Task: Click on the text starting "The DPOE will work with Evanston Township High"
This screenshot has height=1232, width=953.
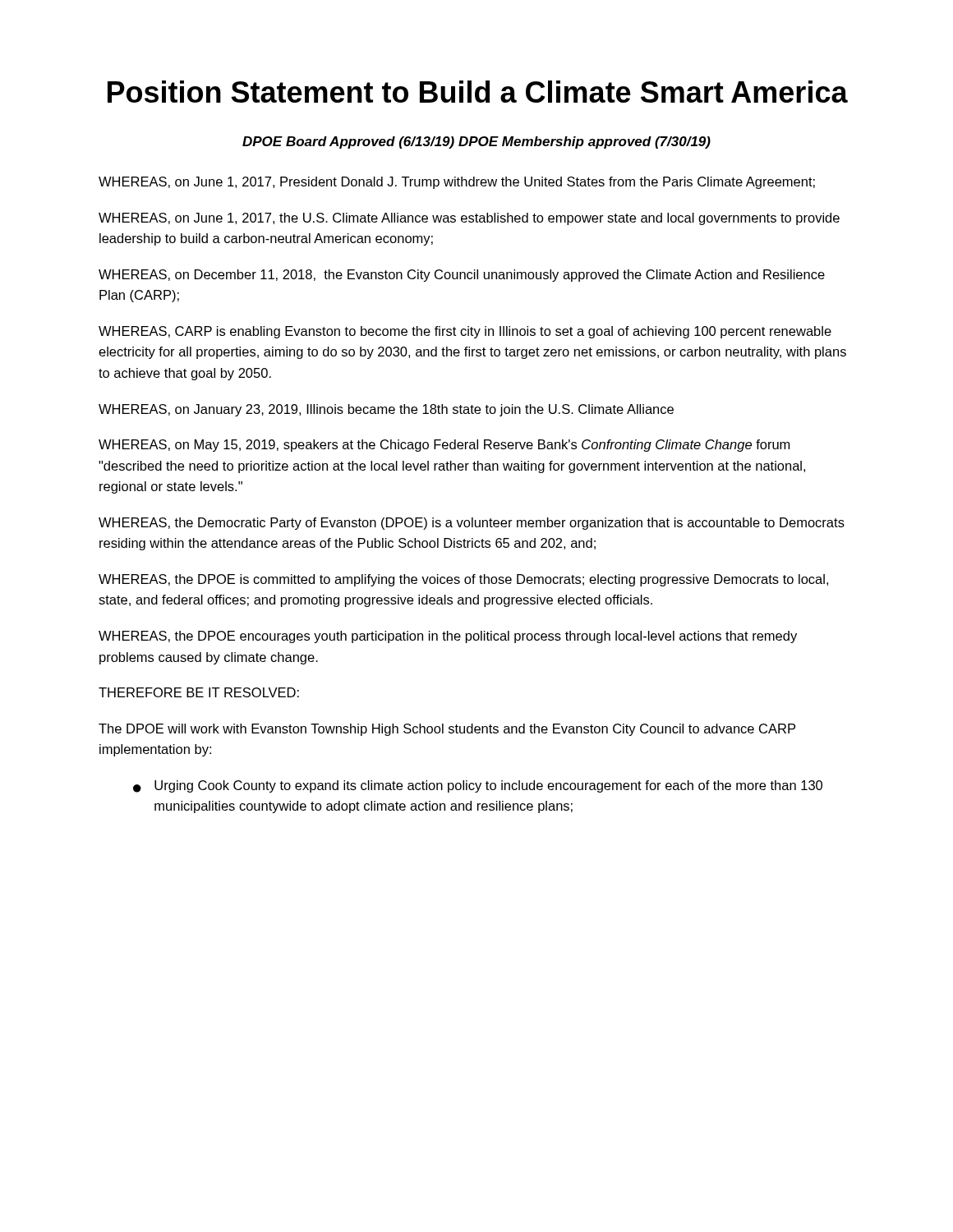Action: 447,739
